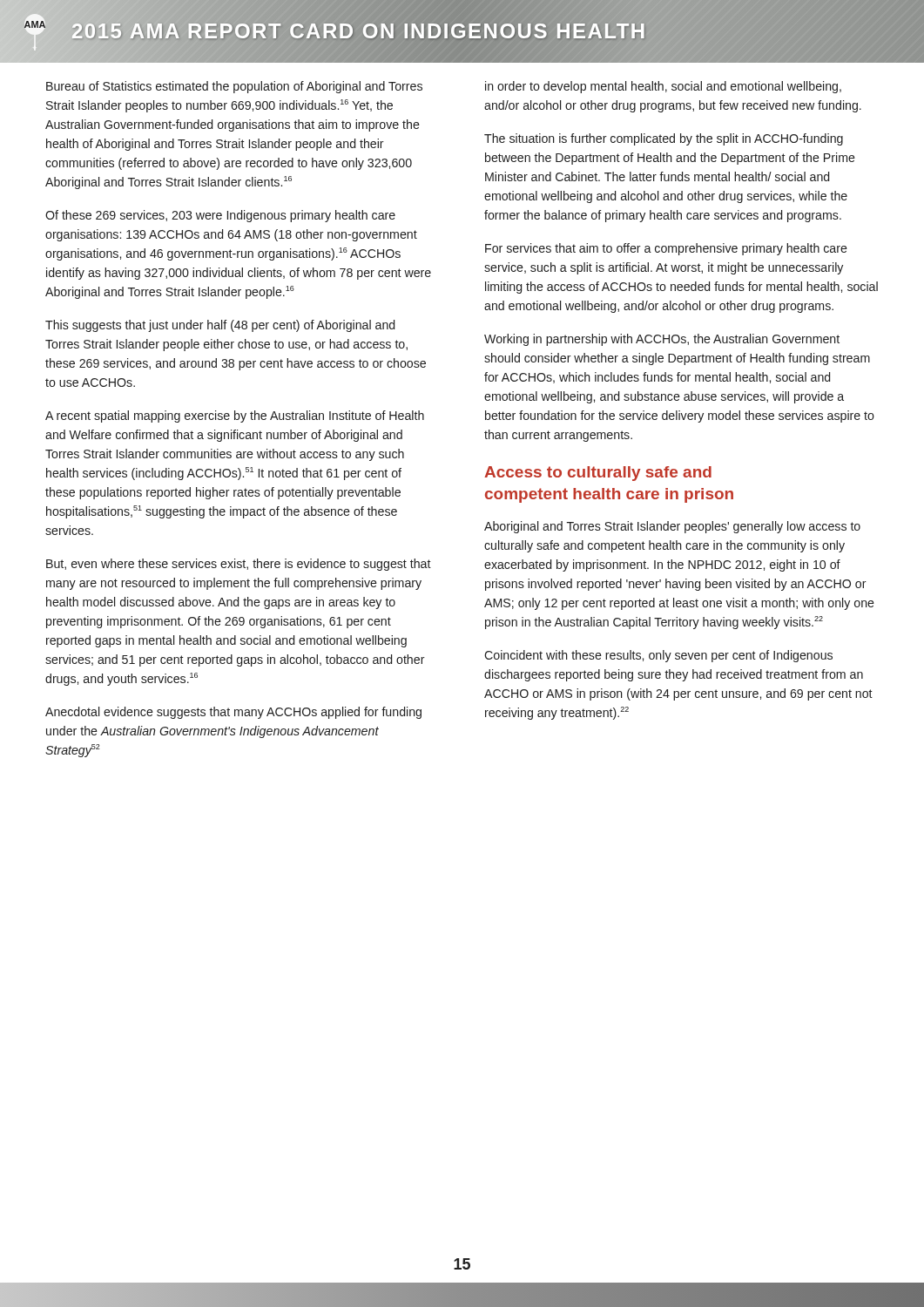The image size is (924, 1307).
Task: Click on the region starting "This suggests that"
Action: [x=239, y=354]
